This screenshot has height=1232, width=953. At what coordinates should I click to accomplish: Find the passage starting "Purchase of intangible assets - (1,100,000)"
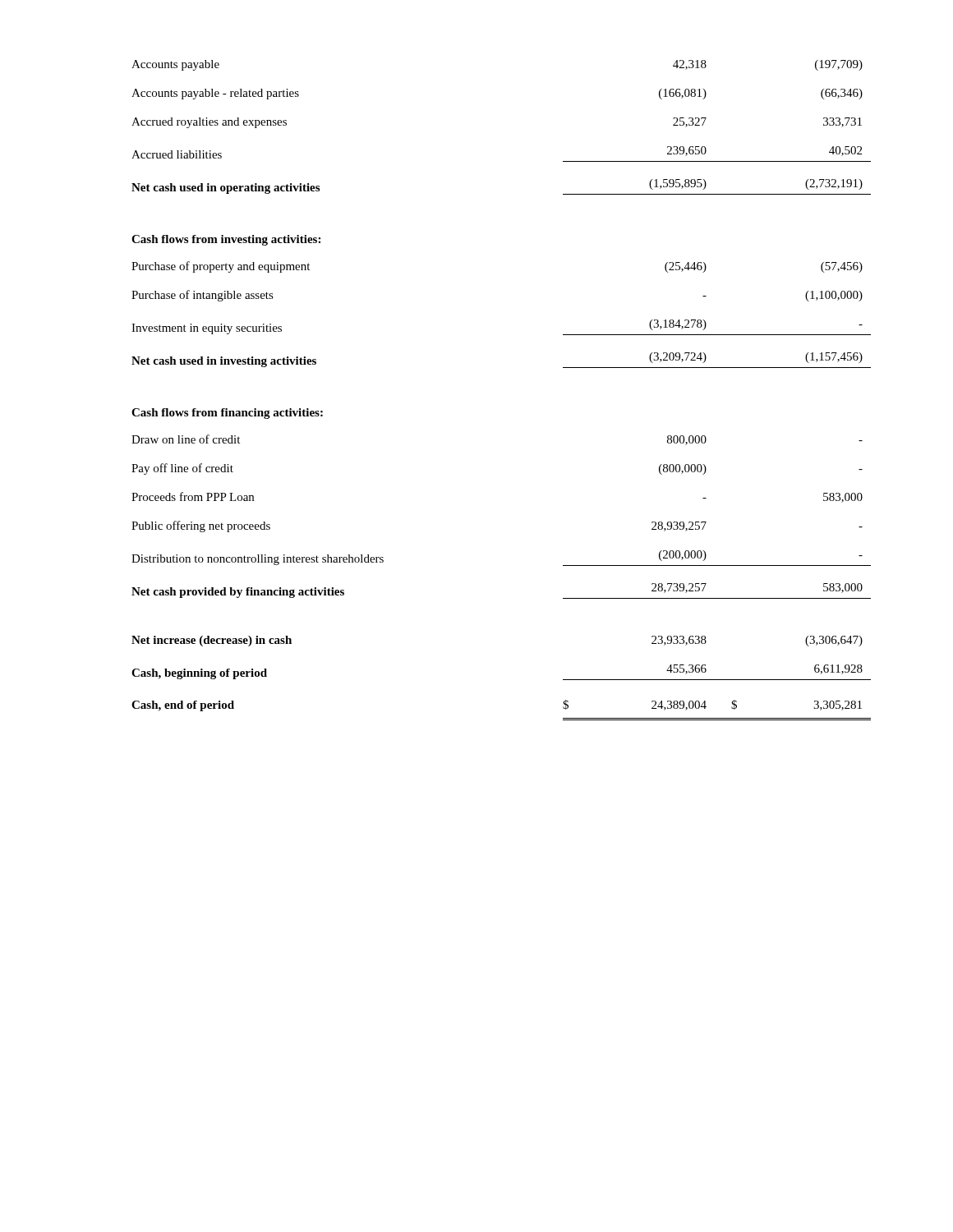pos(197,295)
